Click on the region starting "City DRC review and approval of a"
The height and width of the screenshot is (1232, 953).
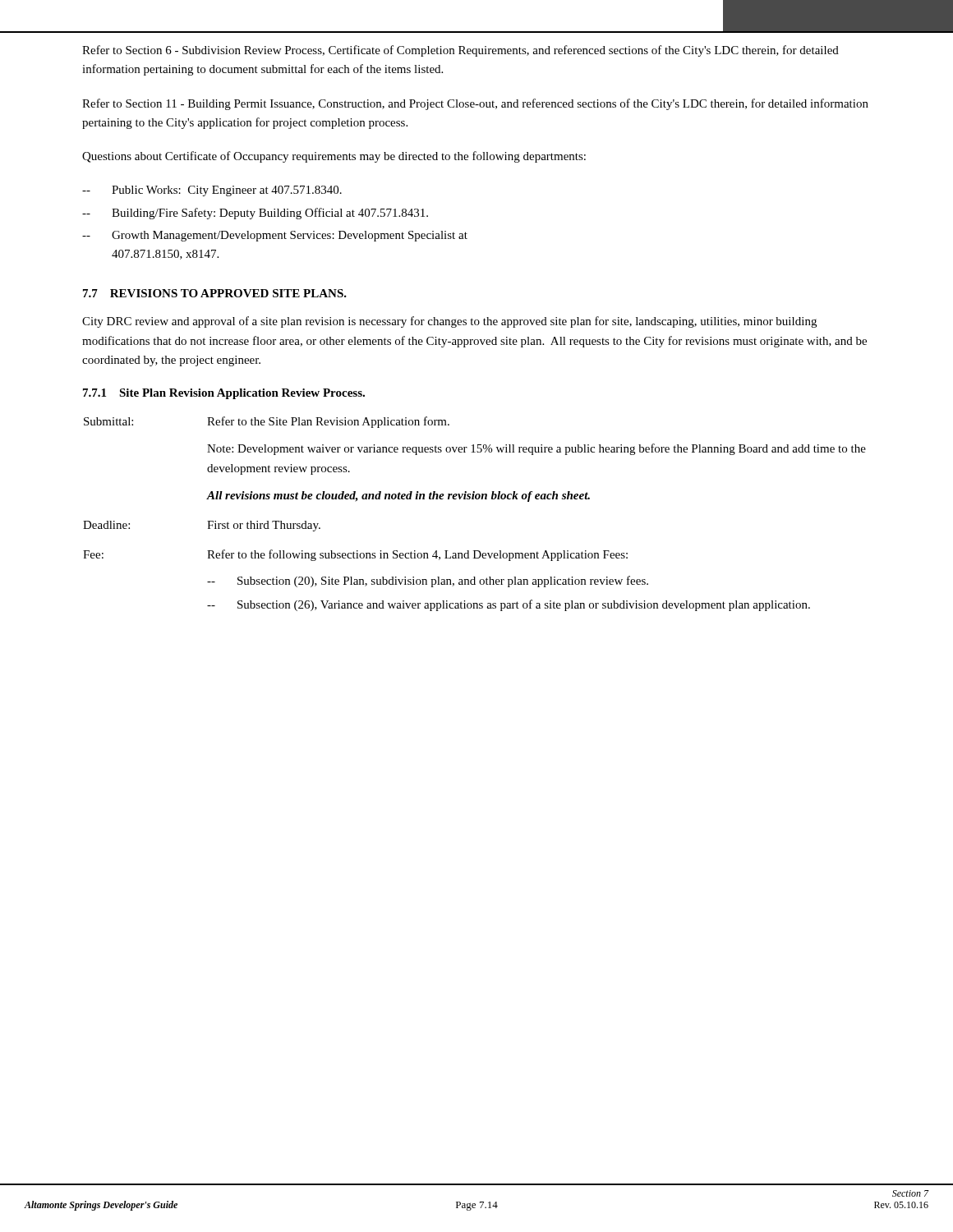pos(475,340)
